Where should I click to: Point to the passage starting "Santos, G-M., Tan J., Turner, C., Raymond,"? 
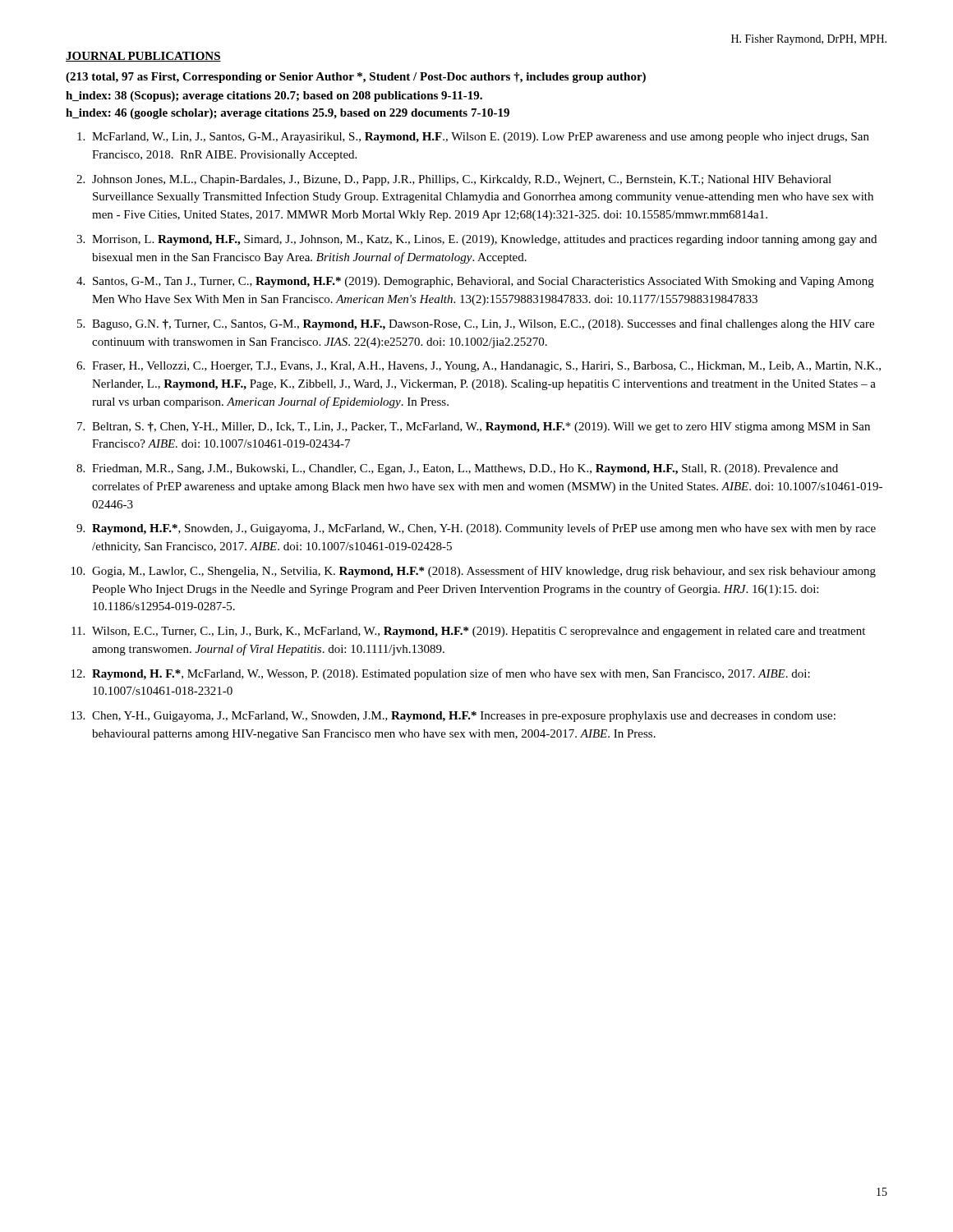click(483, 290)
